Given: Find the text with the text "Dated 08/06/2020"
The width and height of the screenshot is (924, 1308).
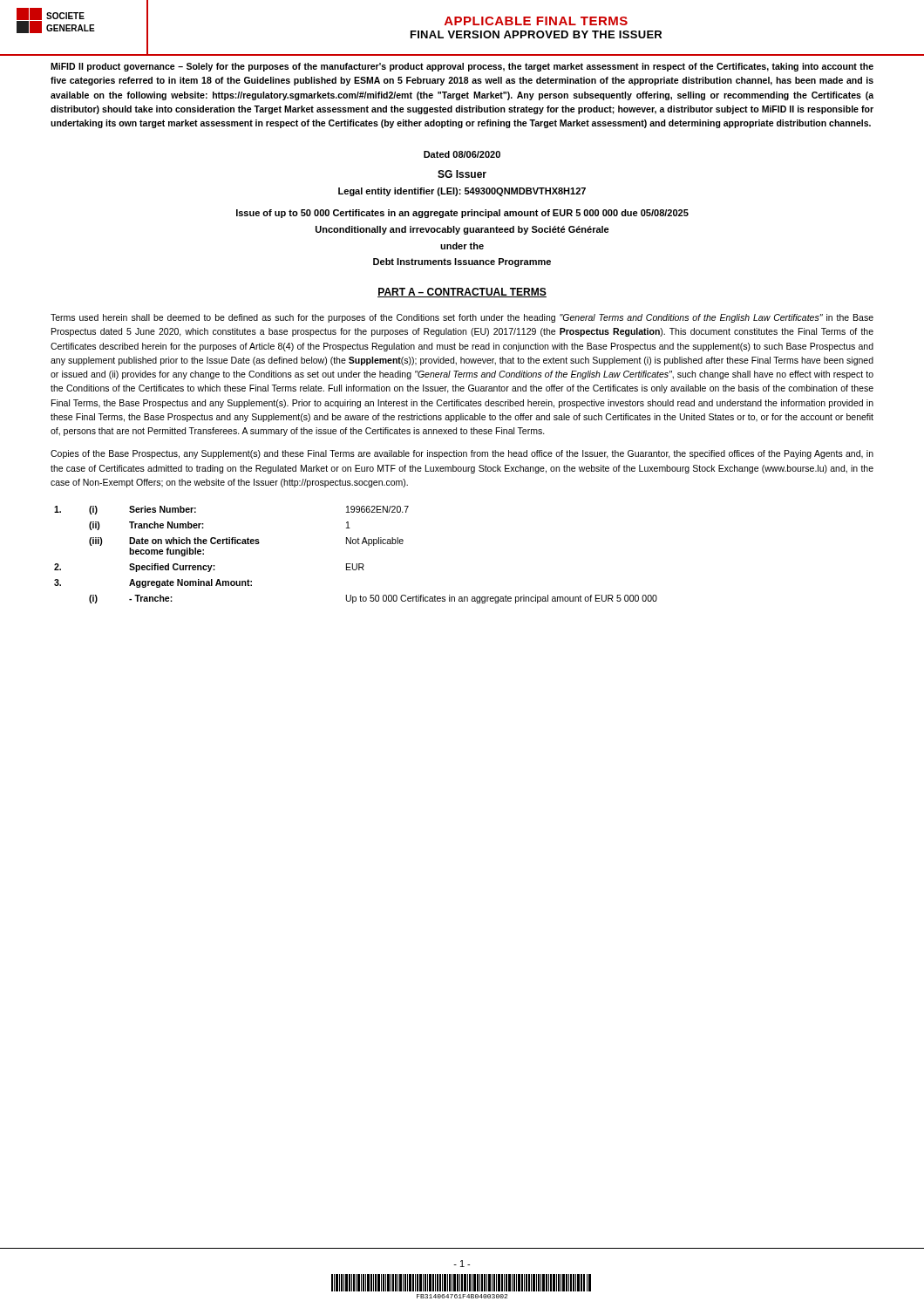Looking at the screenshot, I should click(x=462, y=155).
